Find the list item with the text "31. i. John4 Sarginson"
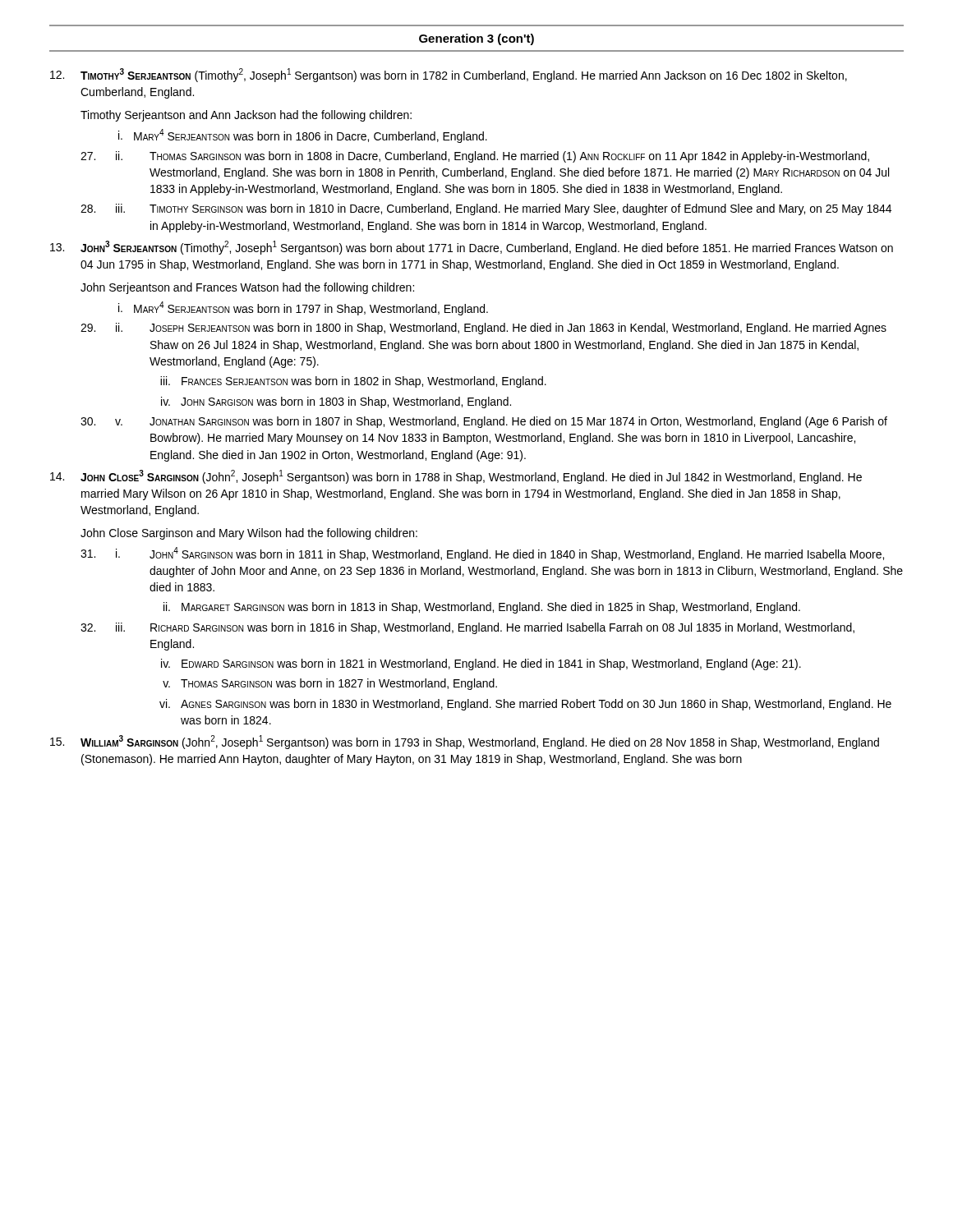This screenshot has width=953, height=1232. click(x=492, y=570)
